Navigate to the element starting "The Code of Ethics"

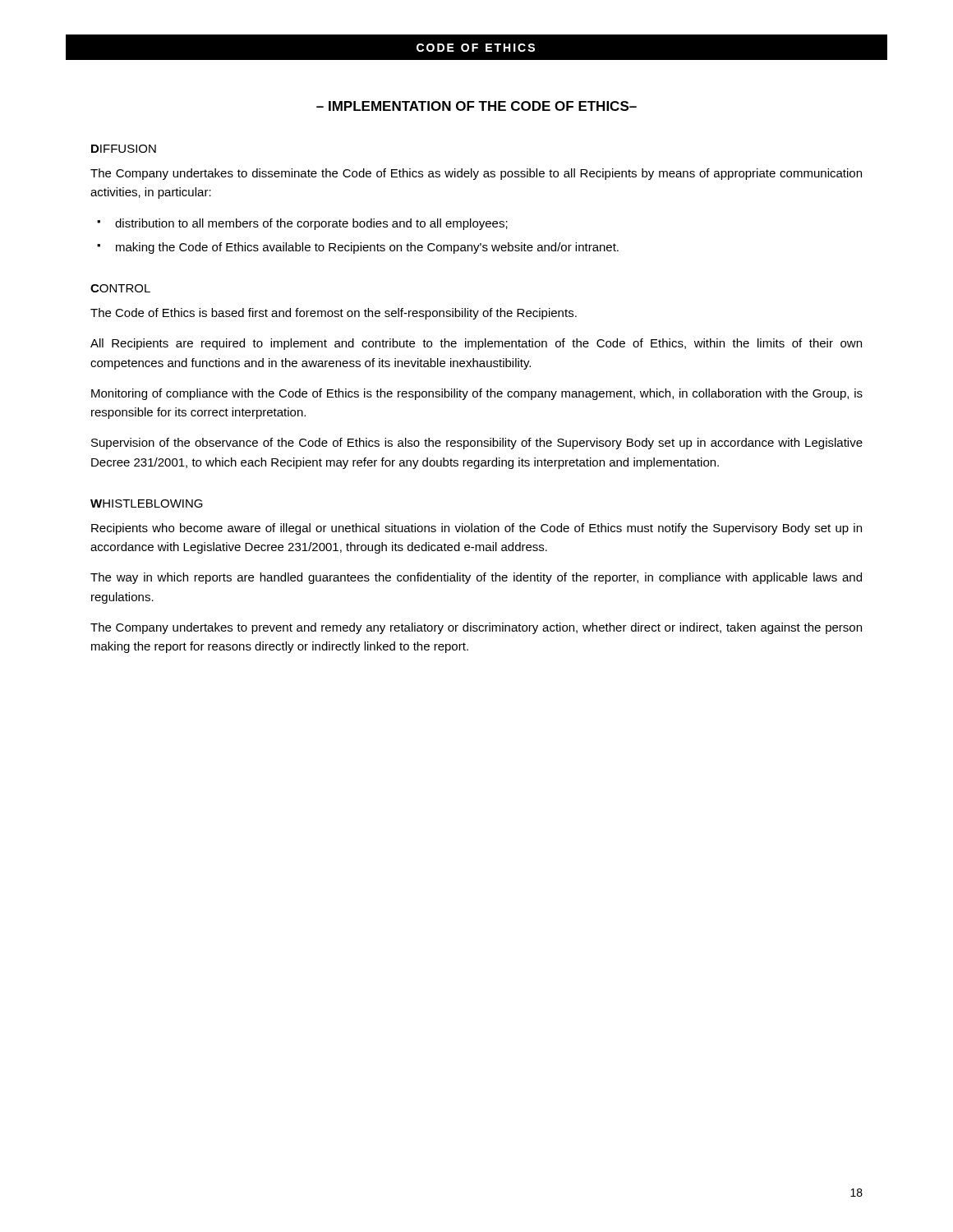(334, 312)
